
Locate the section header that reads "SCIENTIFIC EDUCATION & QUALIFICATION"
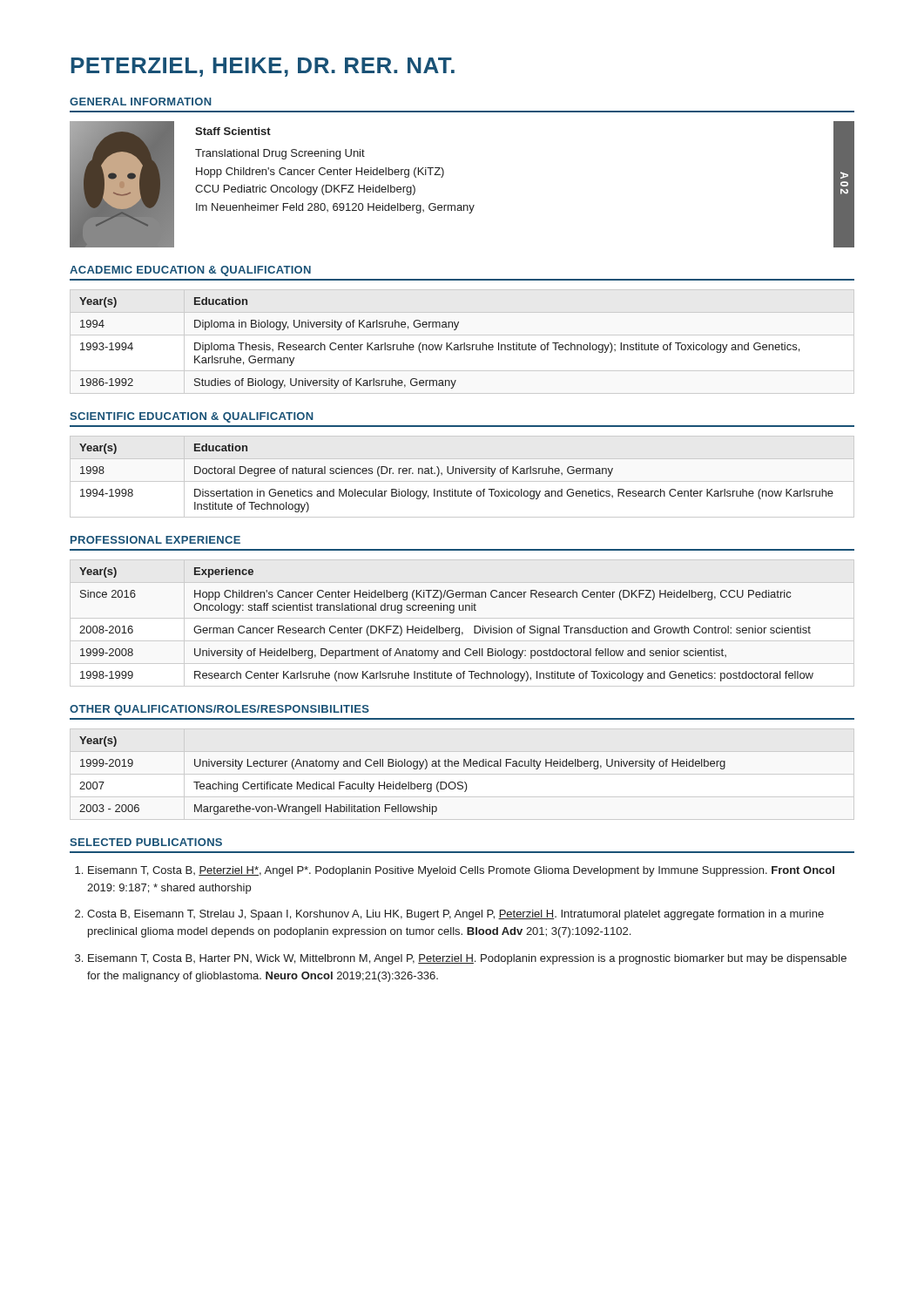click(462, 418)
